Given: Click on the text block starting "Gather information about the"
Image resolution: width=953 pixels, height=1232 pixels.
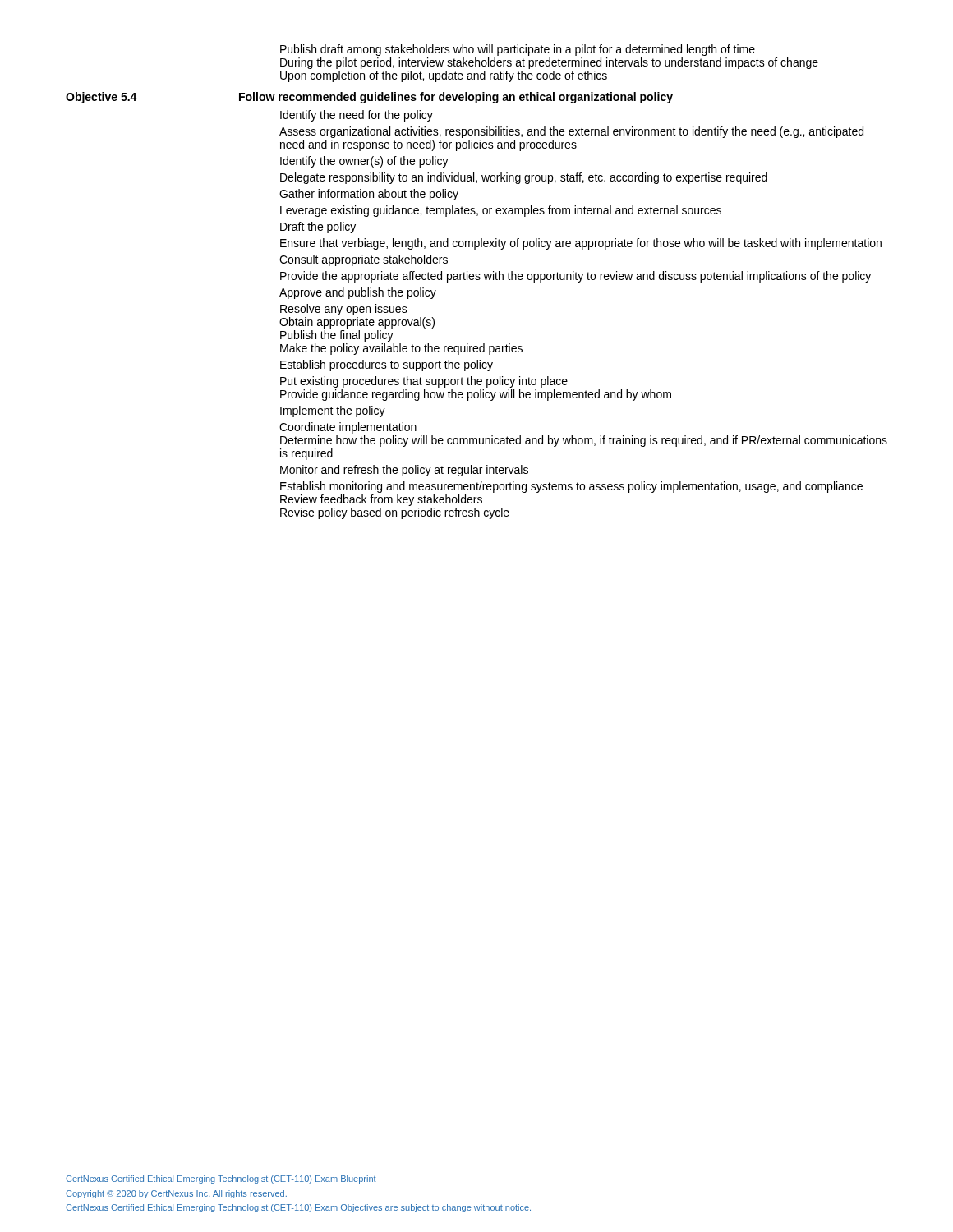Looking at the screenshot, I should tap(583, 202).
